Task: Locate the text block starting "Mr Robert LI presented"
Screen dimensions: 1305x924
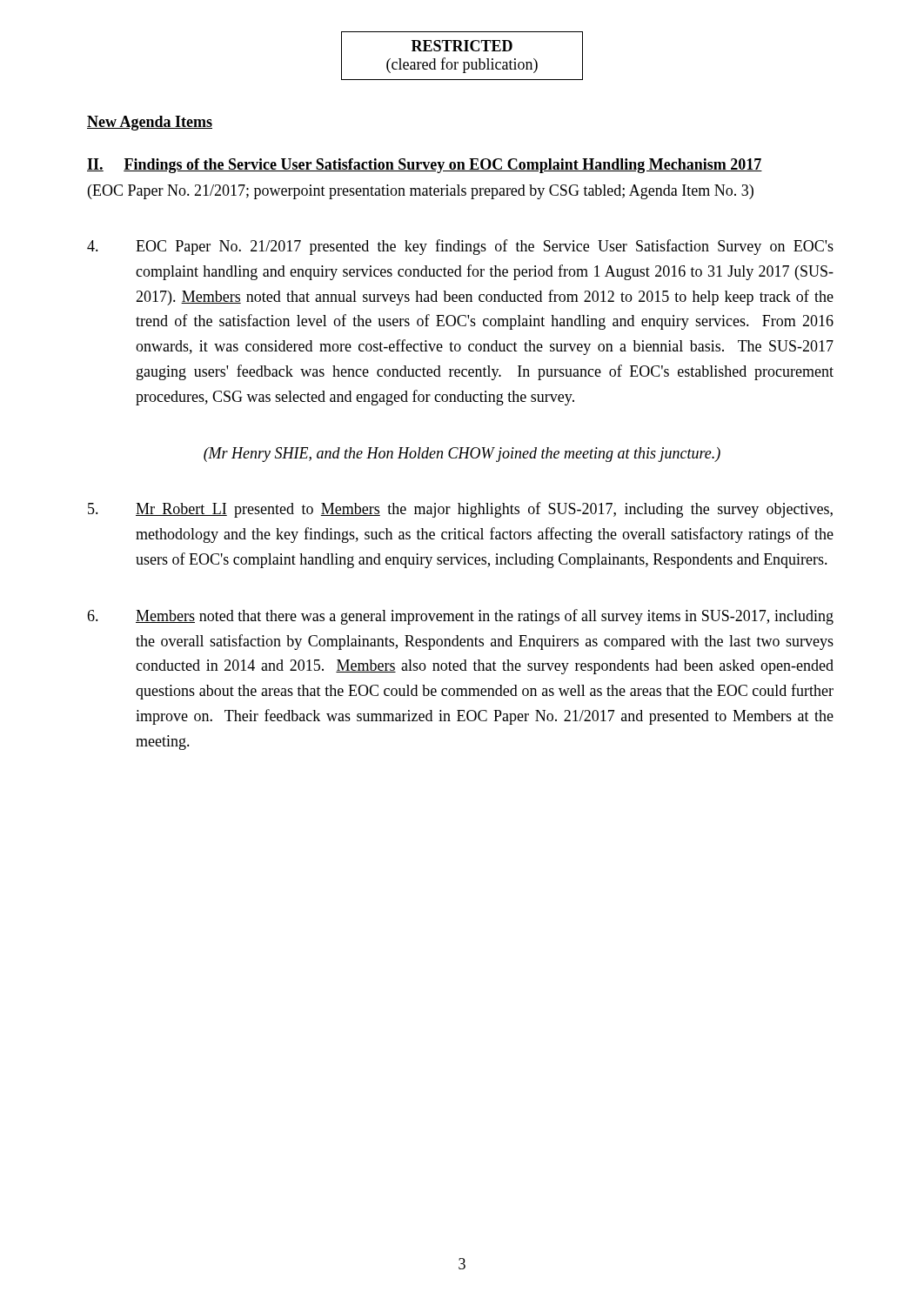Action: pos(460,535)
